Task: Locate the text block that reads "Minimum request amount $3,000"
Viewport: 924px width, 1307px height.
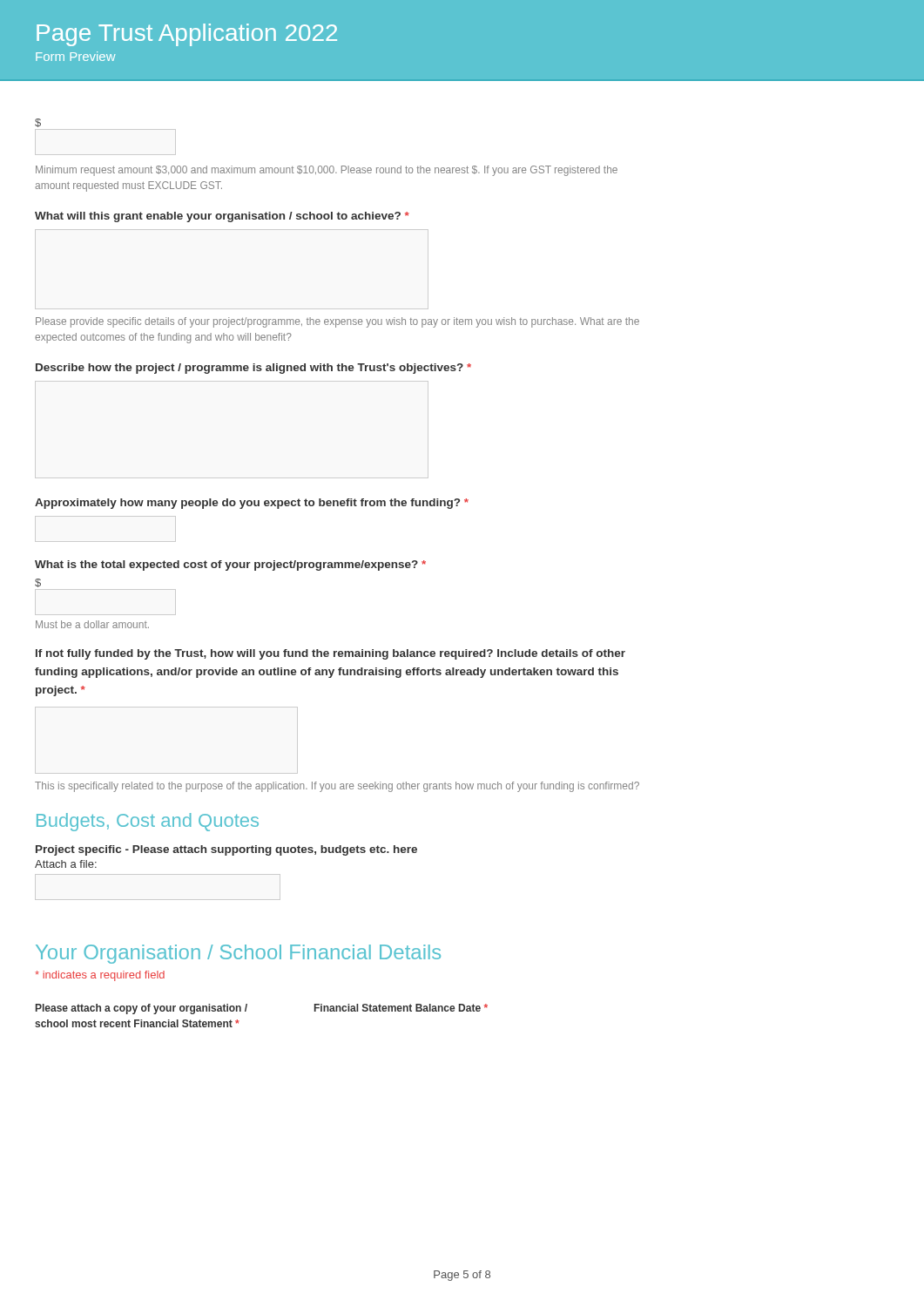Action: (326, 178)
